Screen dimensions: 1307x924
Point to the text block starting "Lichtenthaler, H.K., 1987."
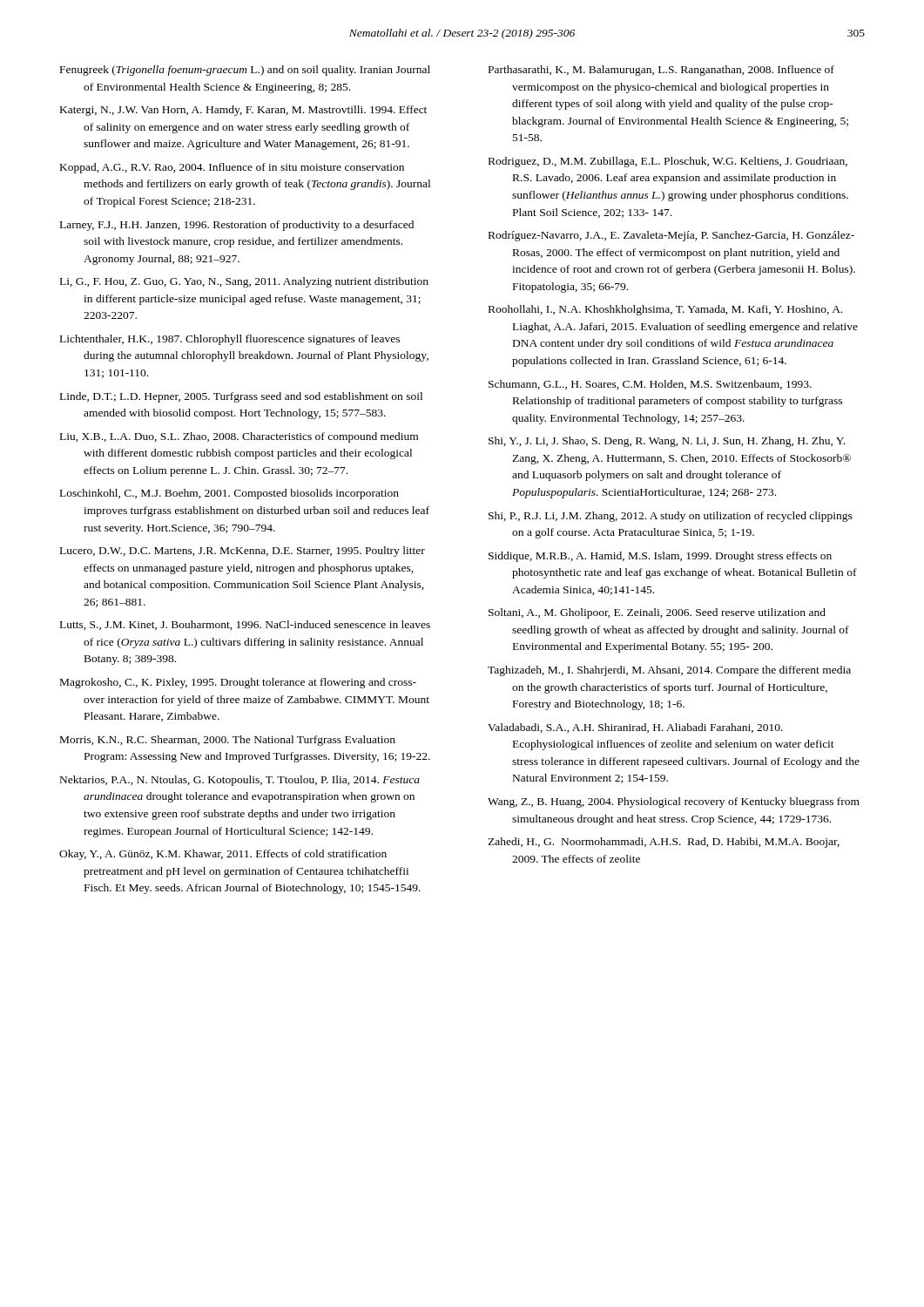[x=244, y=355]
